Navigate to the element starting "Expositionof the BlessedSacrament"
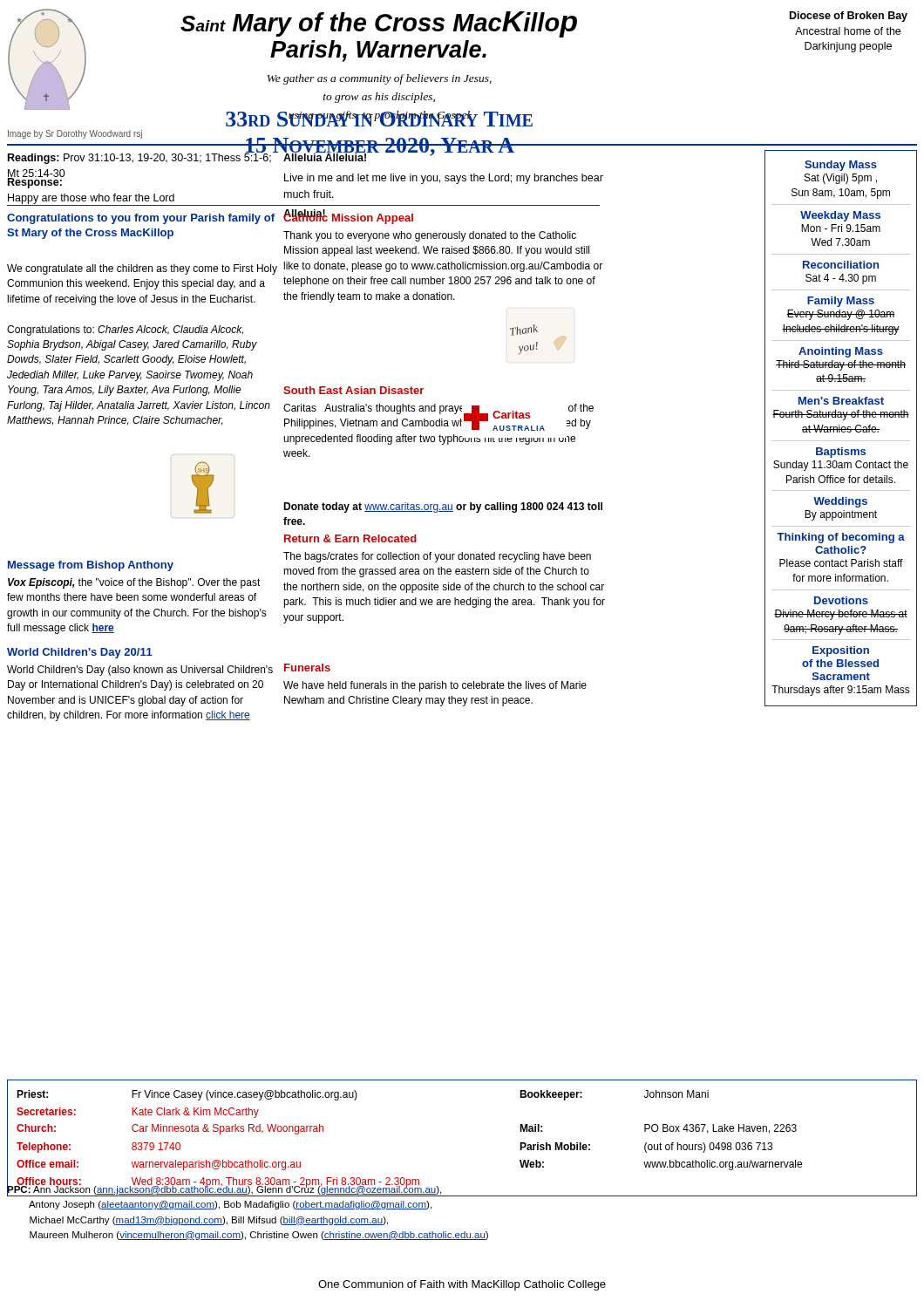Viewport: 924px width, 1308px height. (841, 663)
